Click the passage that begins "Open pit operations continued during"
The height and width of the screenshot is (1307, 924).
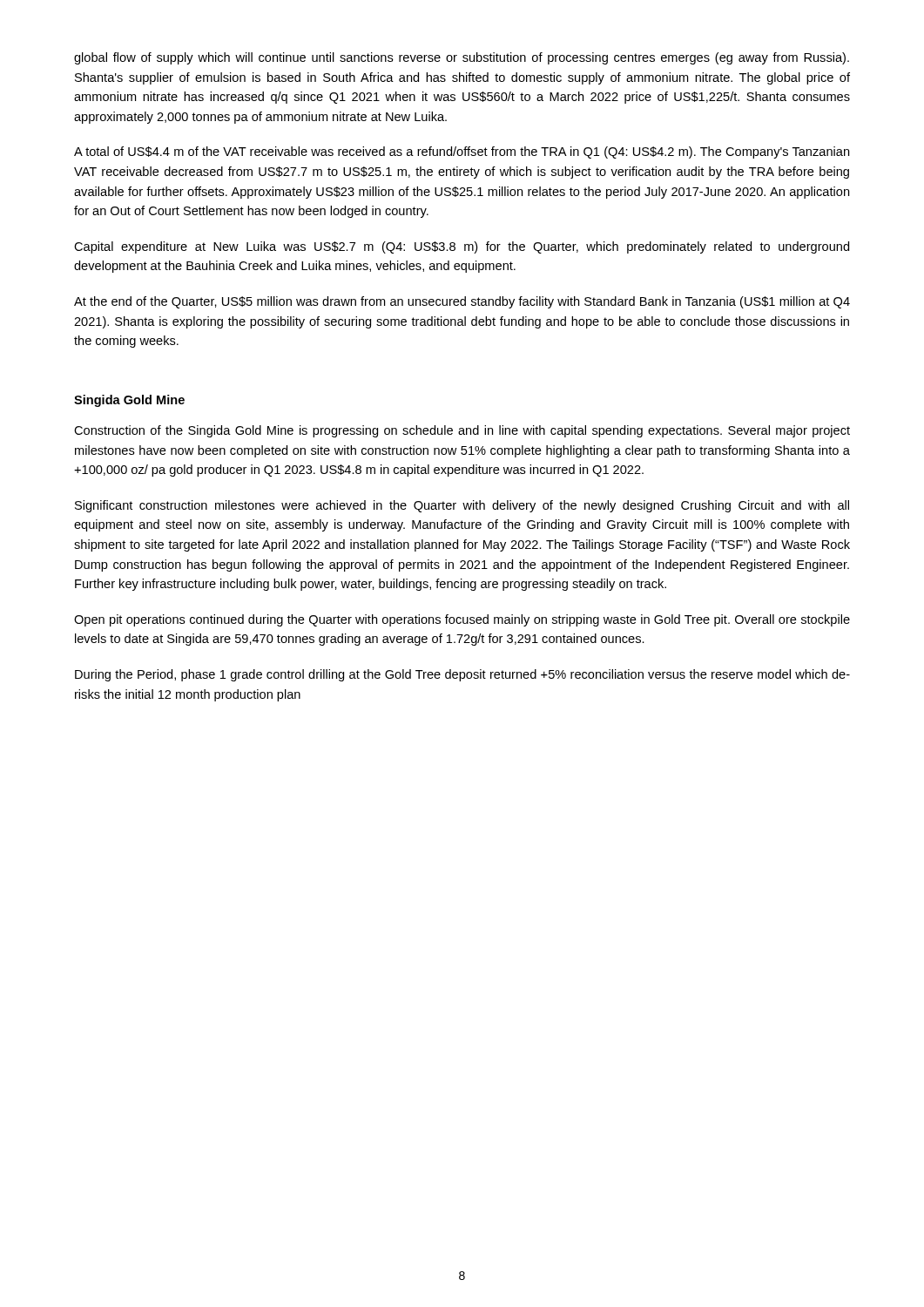[462, 629]
